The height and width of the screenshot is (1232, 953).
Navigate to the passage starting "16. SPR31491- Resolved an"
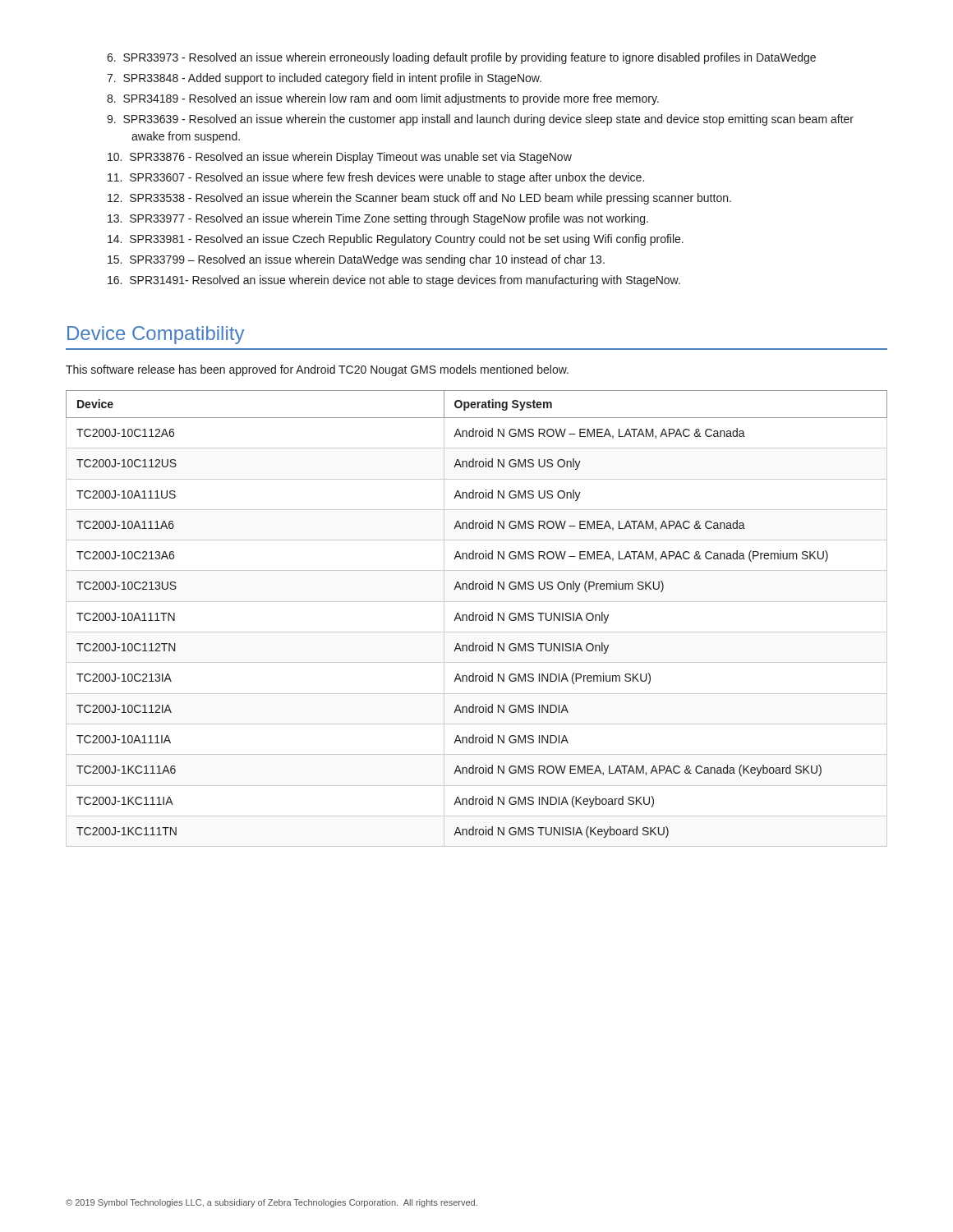[394, 280]
